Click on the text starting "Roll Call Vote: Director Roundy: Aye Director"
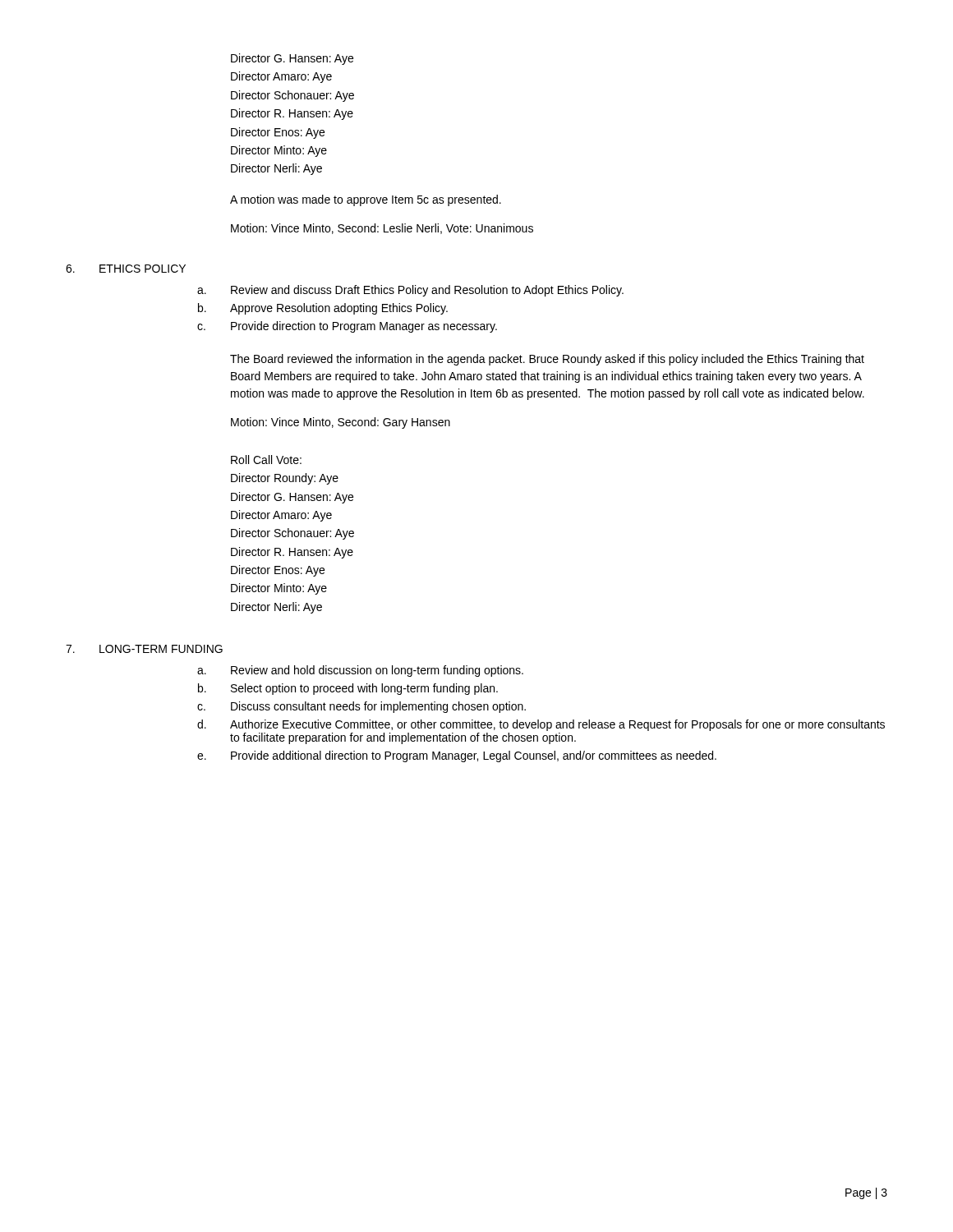953x1232 pixels. point(292,533)
